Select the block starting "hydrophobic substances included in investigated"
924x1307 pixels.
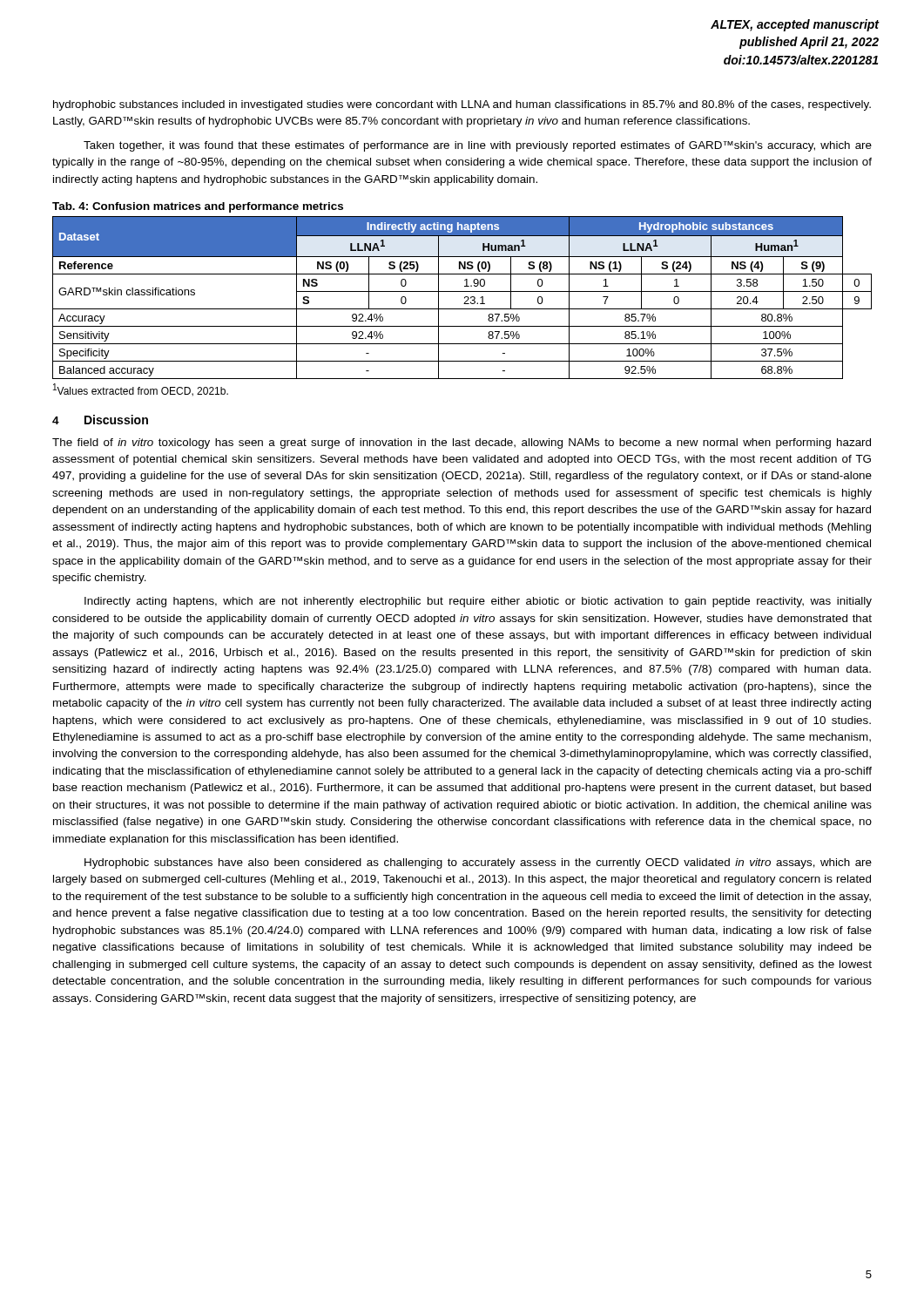[x=462, y=113]
